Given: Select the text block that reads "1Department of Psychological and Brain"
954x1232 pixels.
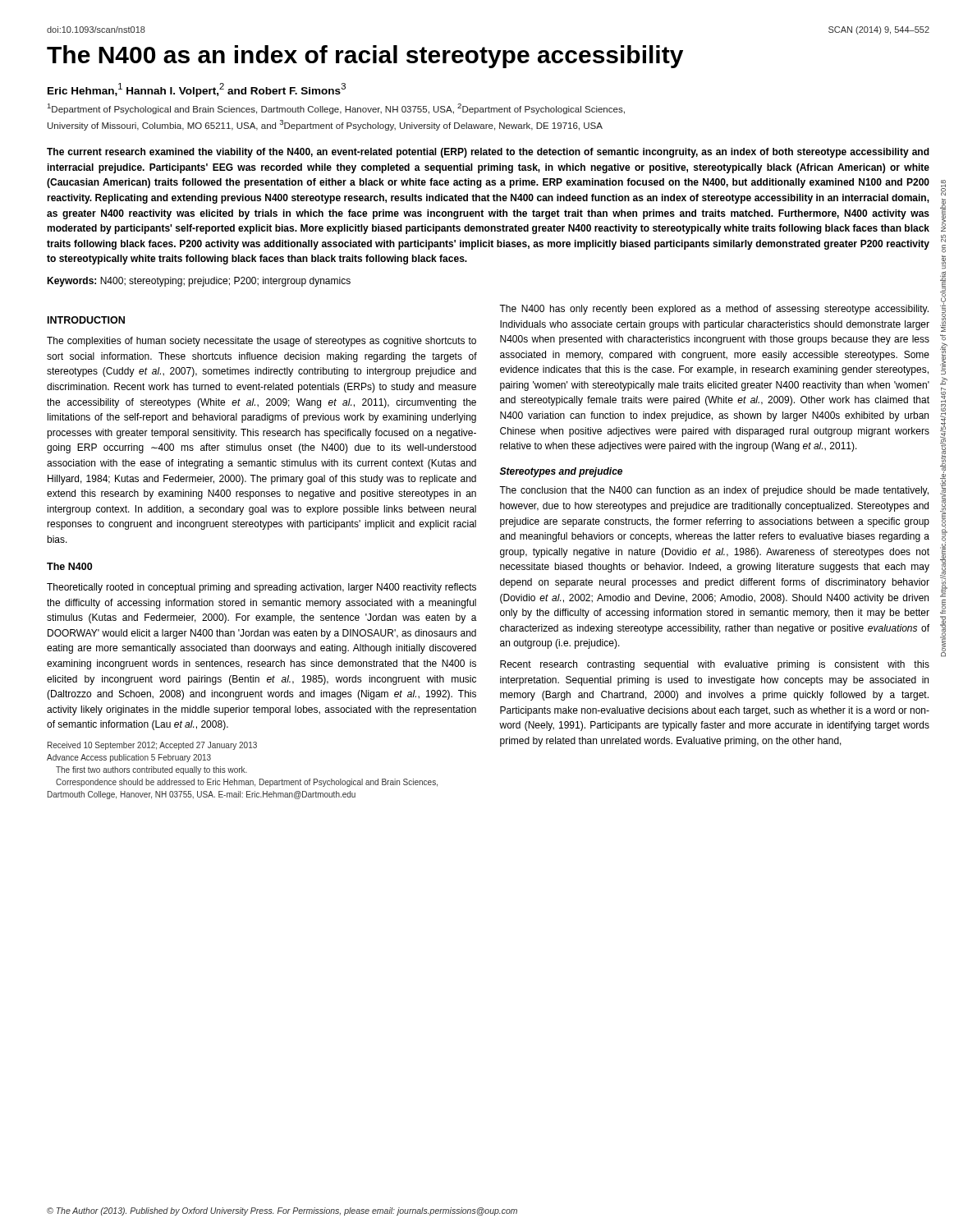Looking at the screenshot, I should coord(336,116).
